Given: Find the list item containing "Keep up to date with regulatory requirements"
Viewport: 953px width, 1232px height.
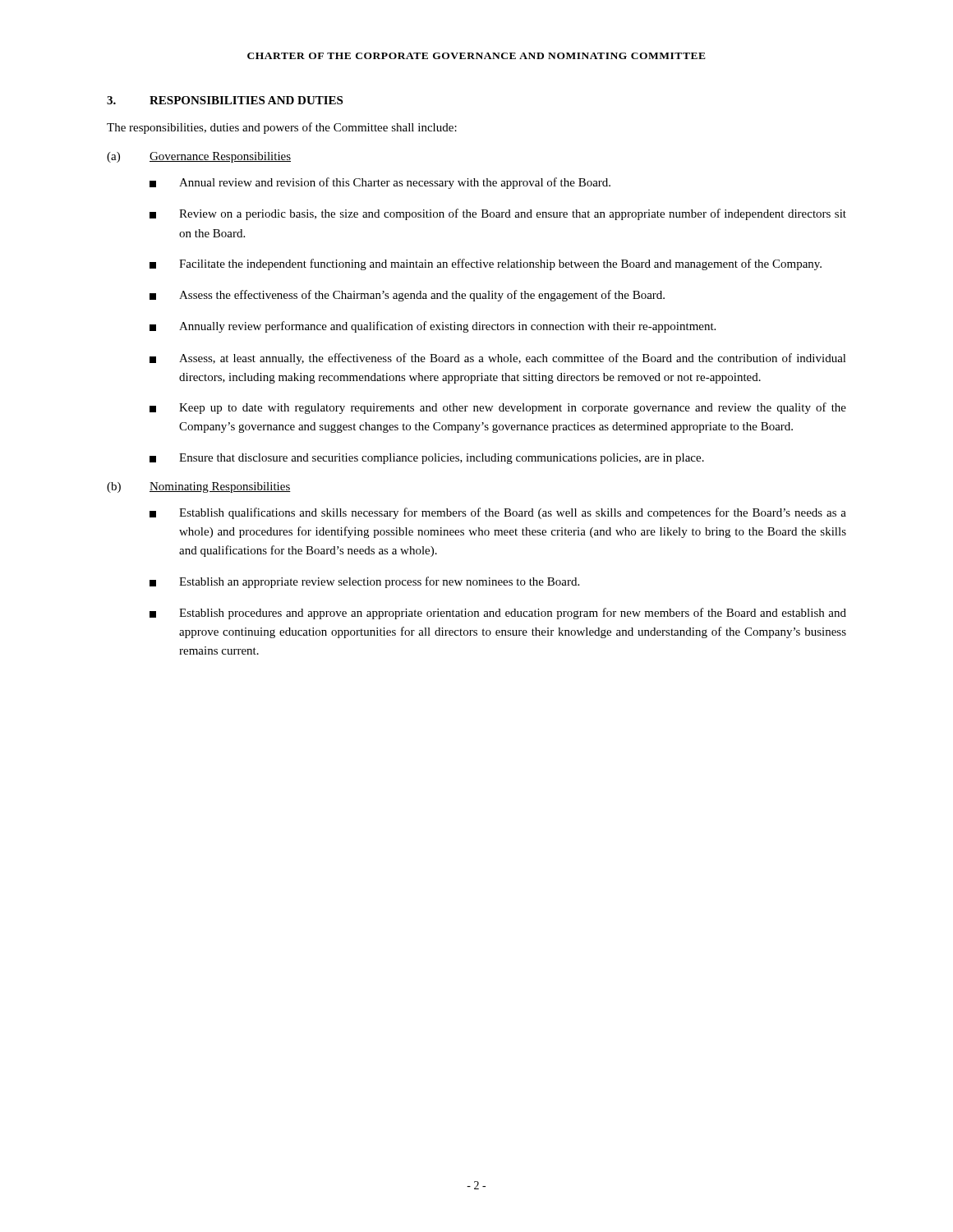Looking at the screenshot, I should coord(498,417).
